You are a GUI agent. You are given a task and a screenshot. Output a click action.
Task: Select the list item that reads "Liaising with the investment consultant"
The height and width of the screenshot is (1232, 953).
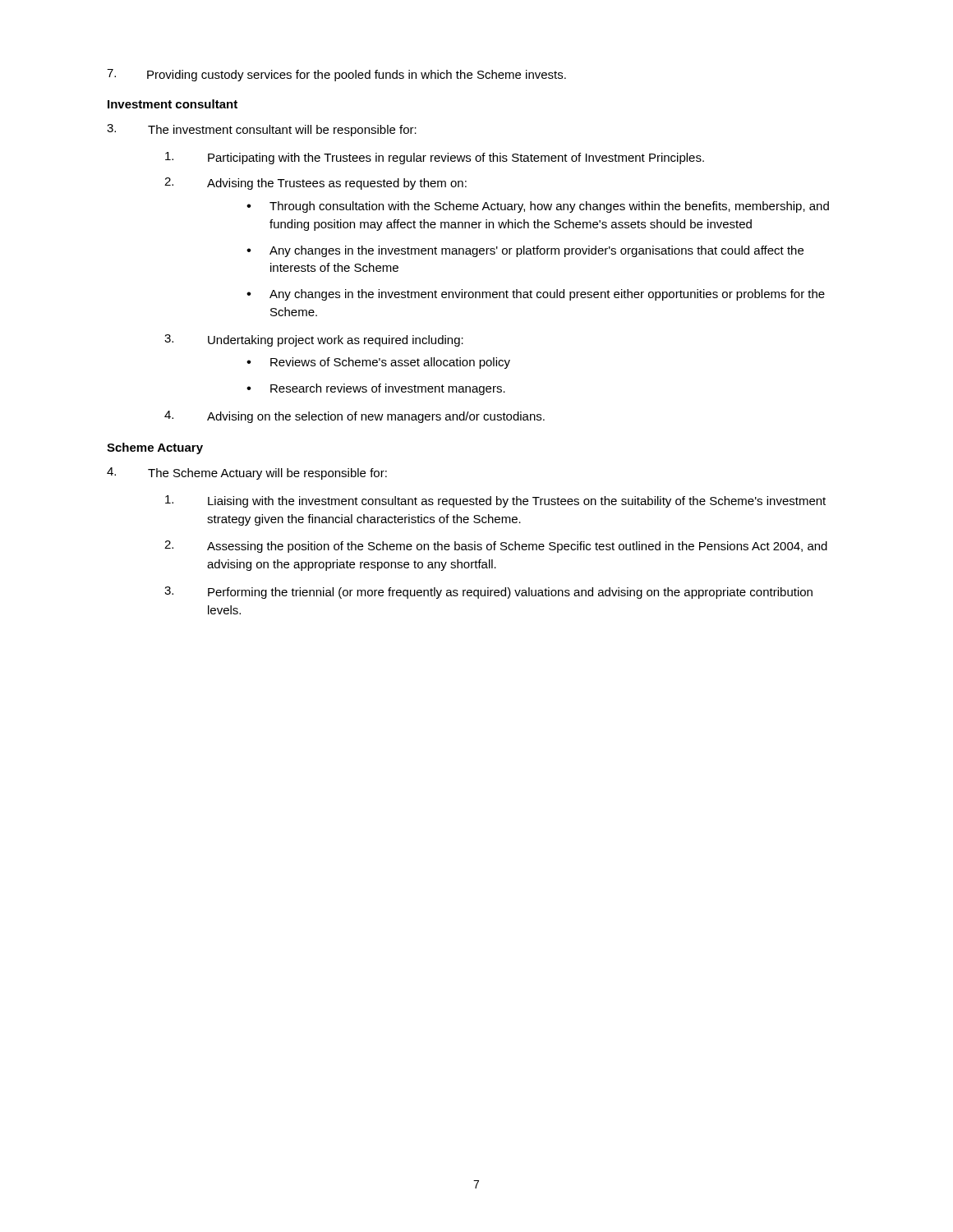point(505,510)
